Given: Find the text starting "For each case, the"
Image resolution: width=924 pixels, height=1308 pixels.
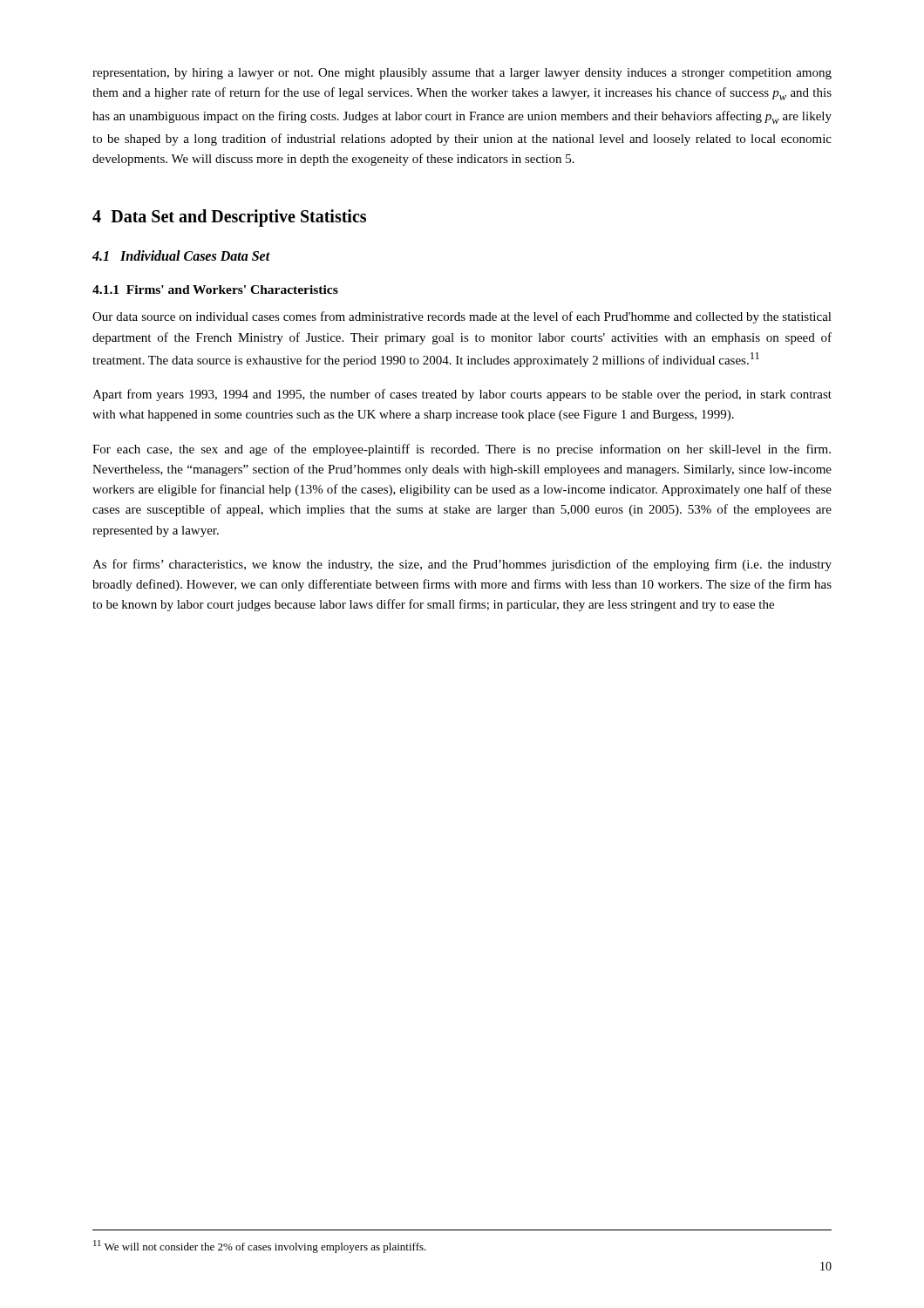Looking at the screenshot, I should point(462,489).
